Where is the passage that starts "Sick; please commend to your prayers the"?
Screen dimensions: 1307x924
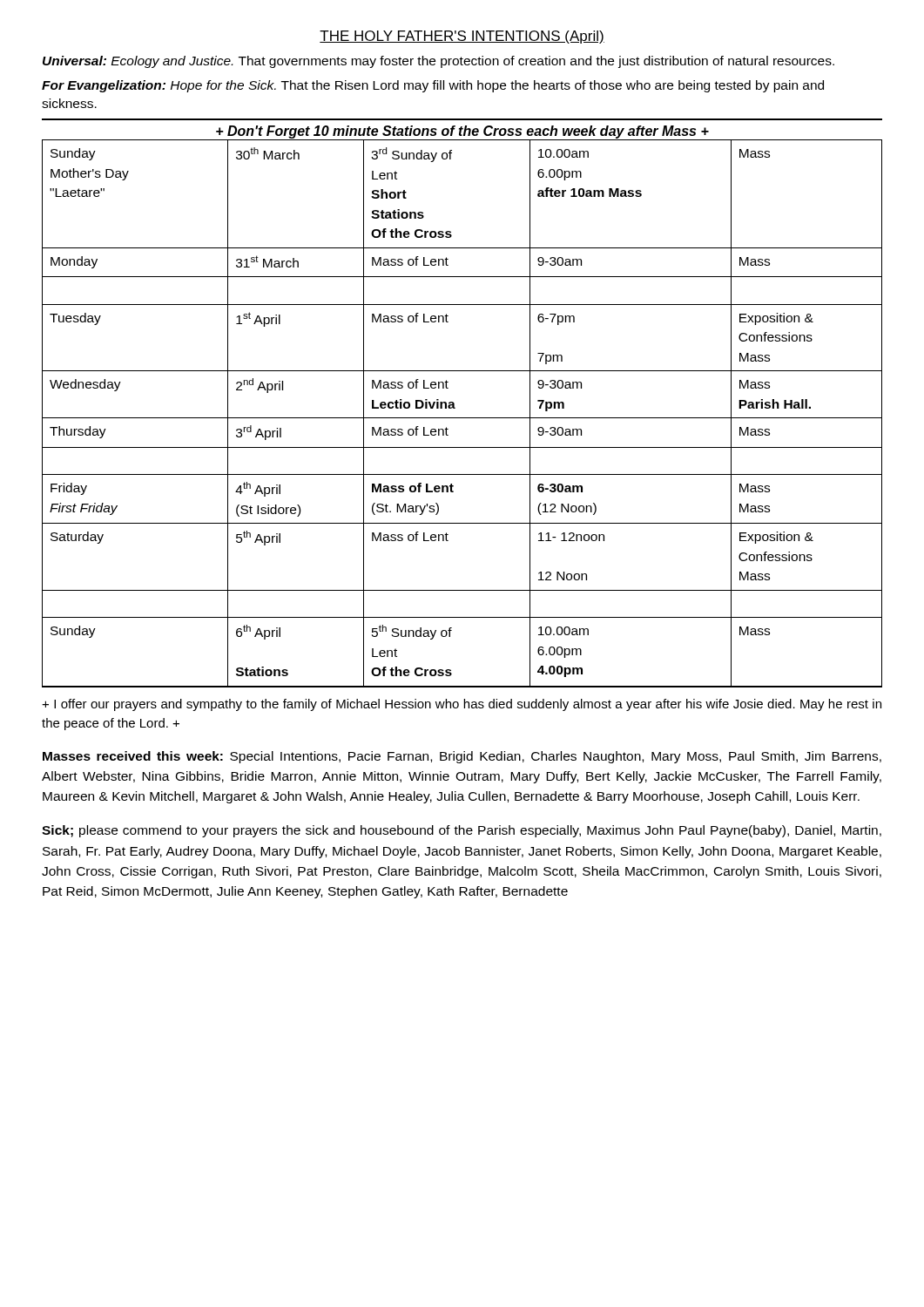click(x=462, y=861)
